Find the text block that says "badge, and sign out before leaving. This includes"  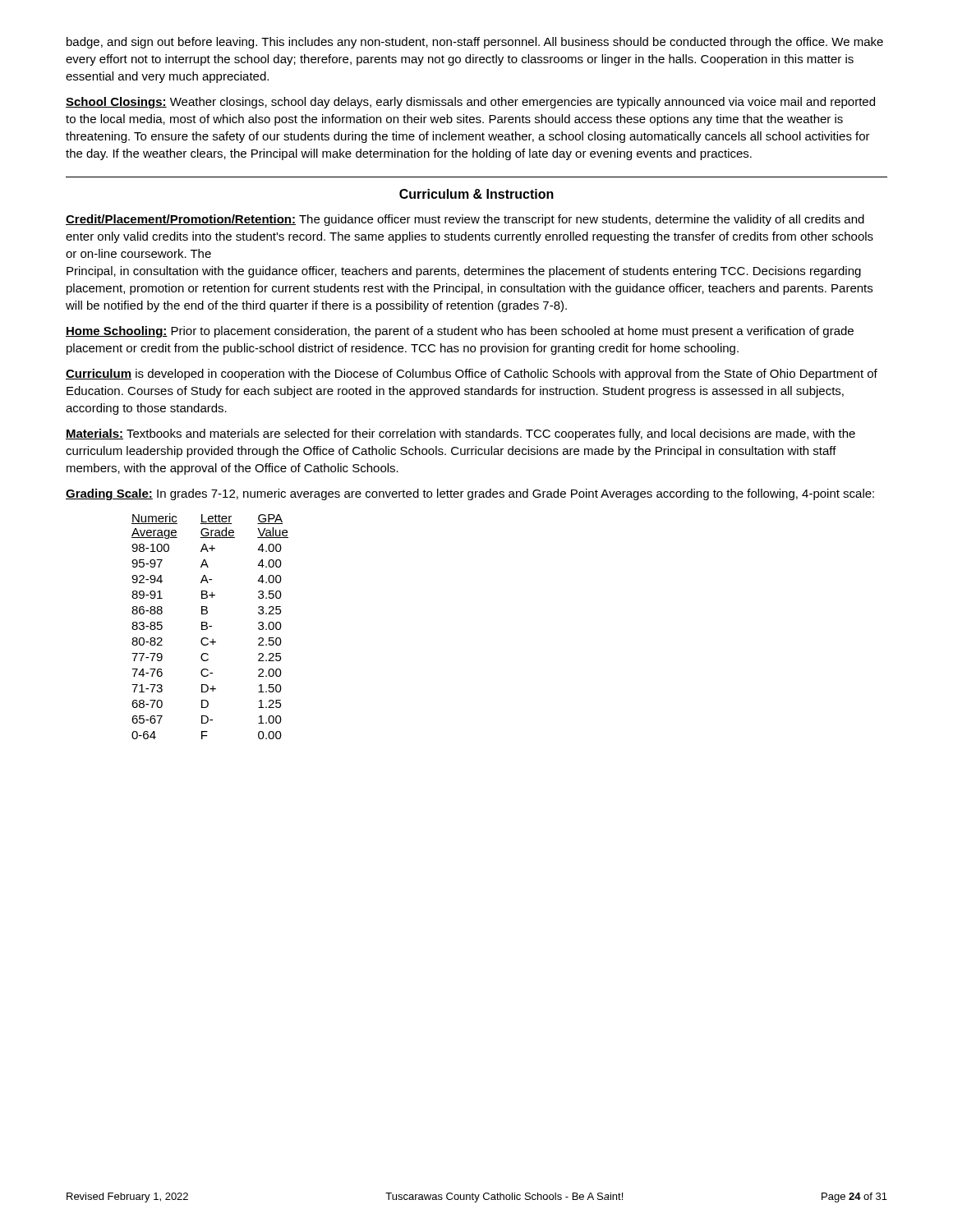point(476,59)
